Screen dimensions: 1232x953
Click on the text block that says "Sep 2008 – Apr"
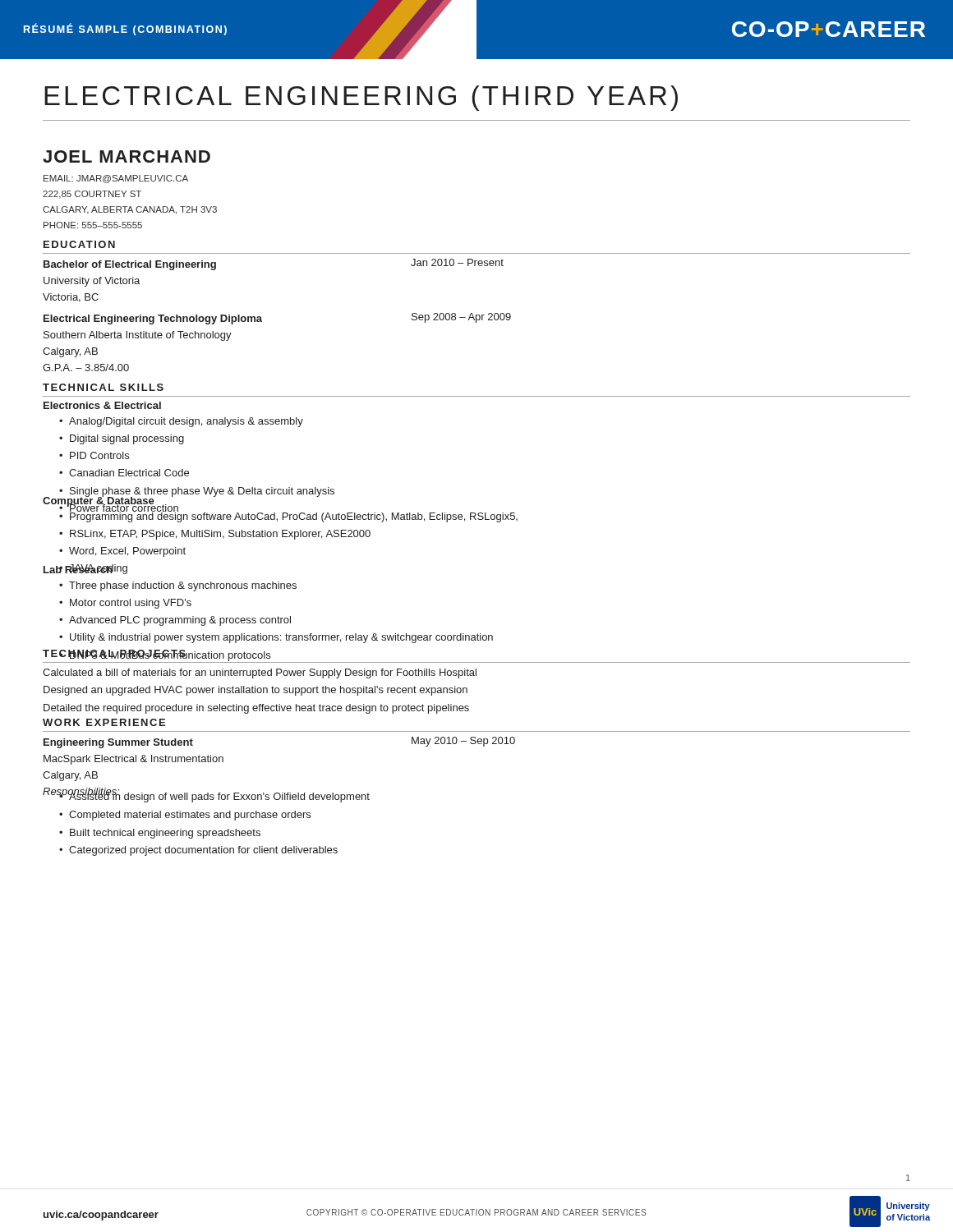point(461,317)
